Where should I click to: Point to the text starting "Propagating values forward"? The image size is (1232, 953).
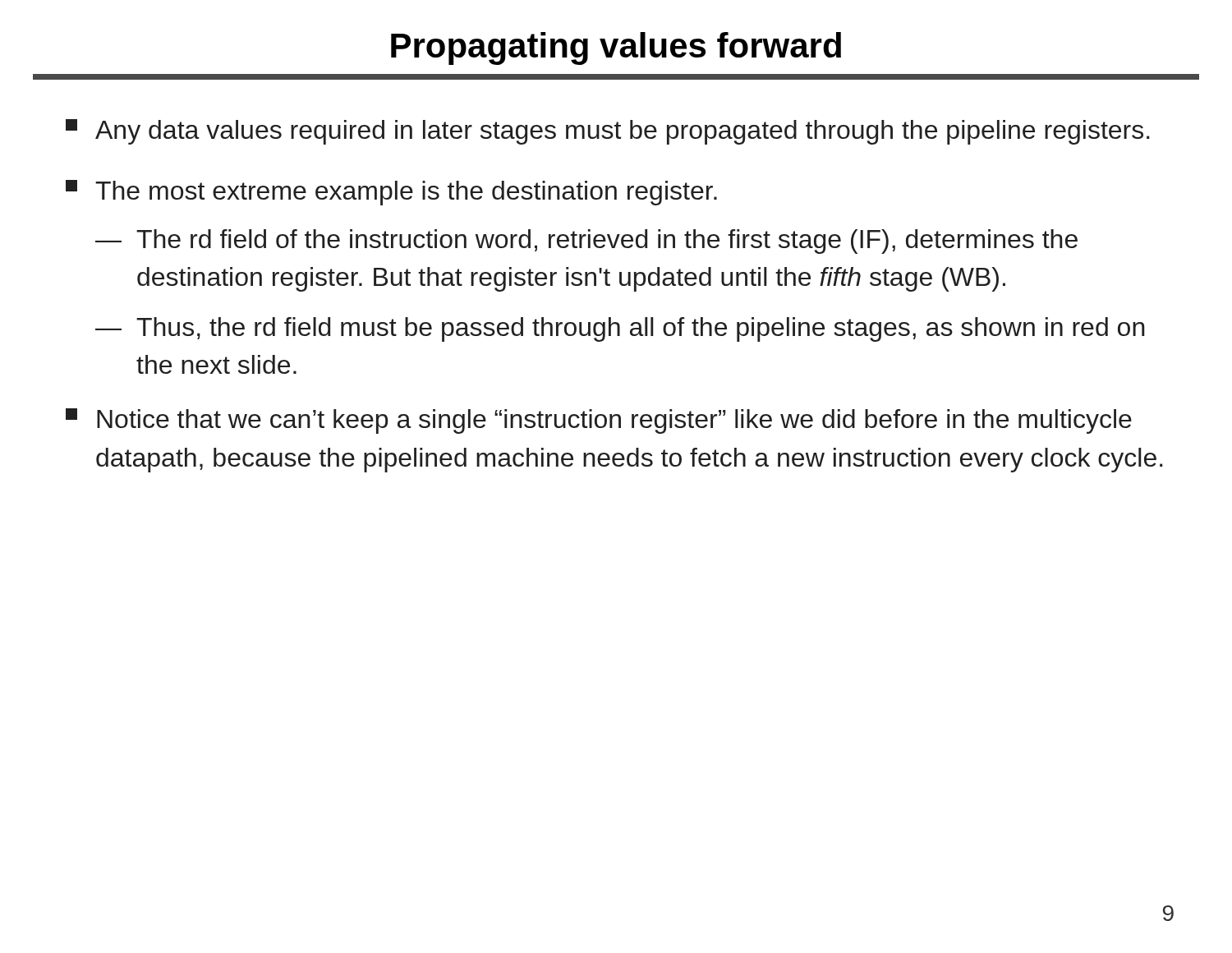(x=616, y=46)
